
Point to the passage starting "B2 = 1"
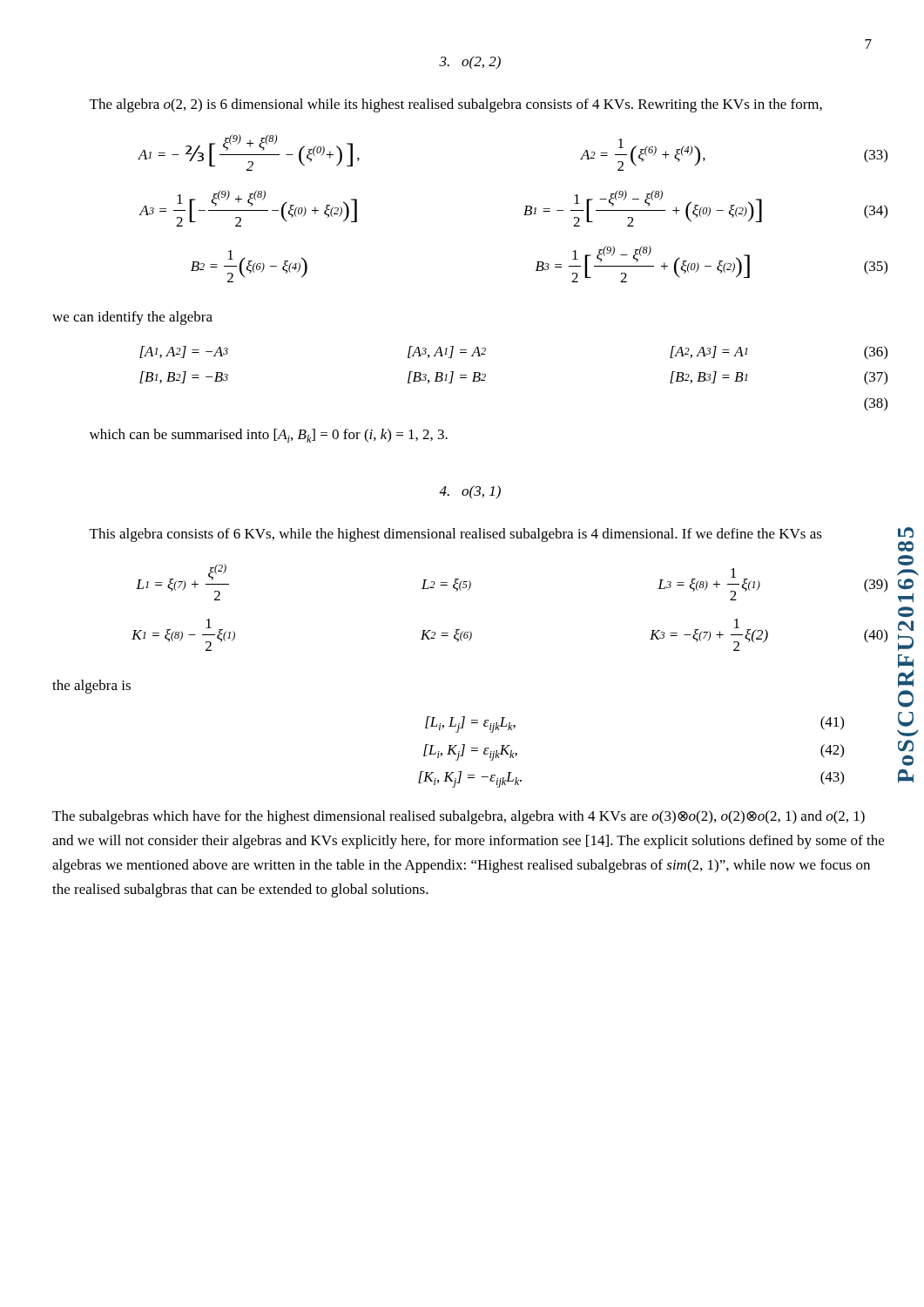[x=539, y=264]
